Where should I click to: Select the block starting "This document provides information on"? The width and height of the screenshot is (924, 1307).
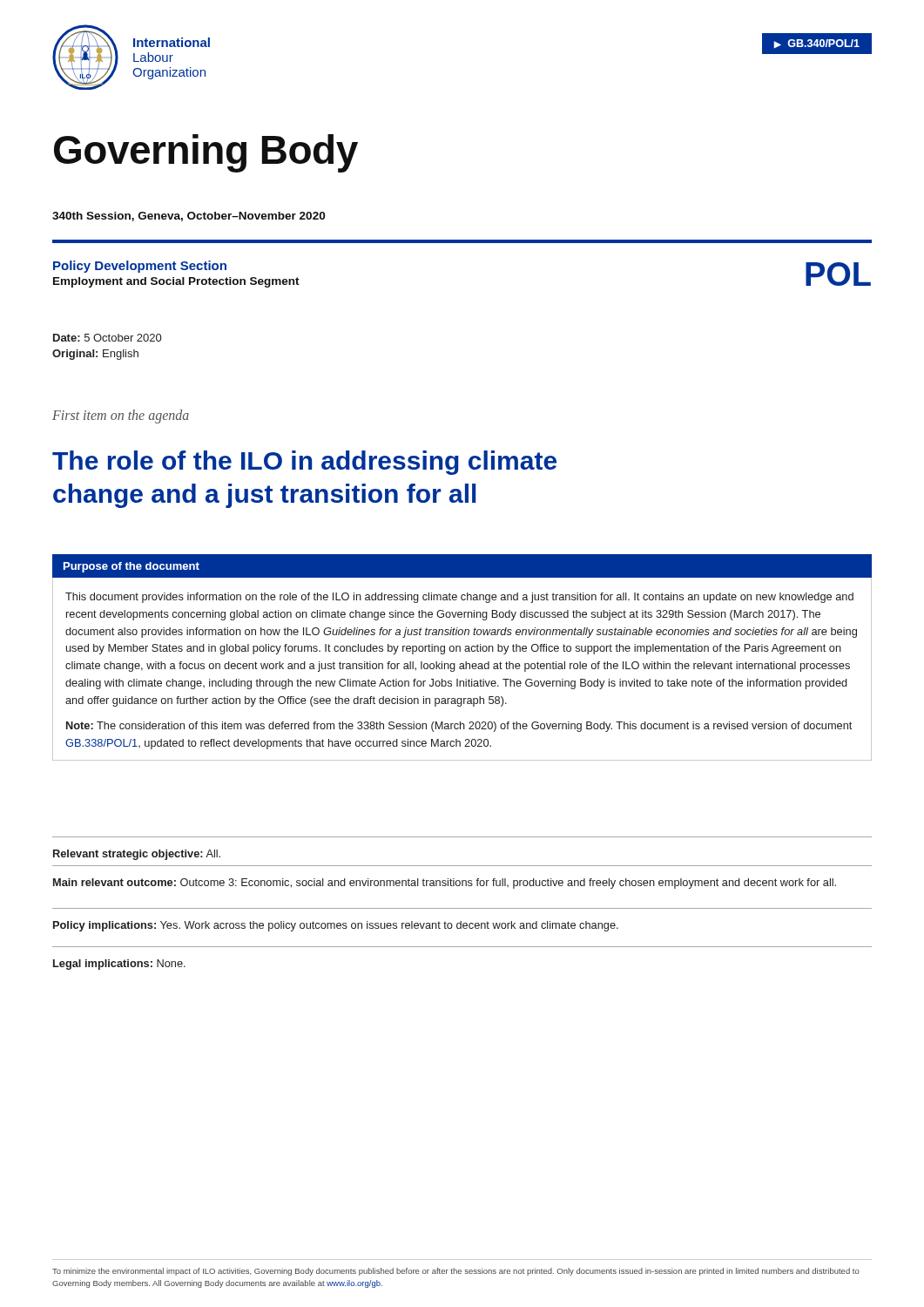point(462,670)
